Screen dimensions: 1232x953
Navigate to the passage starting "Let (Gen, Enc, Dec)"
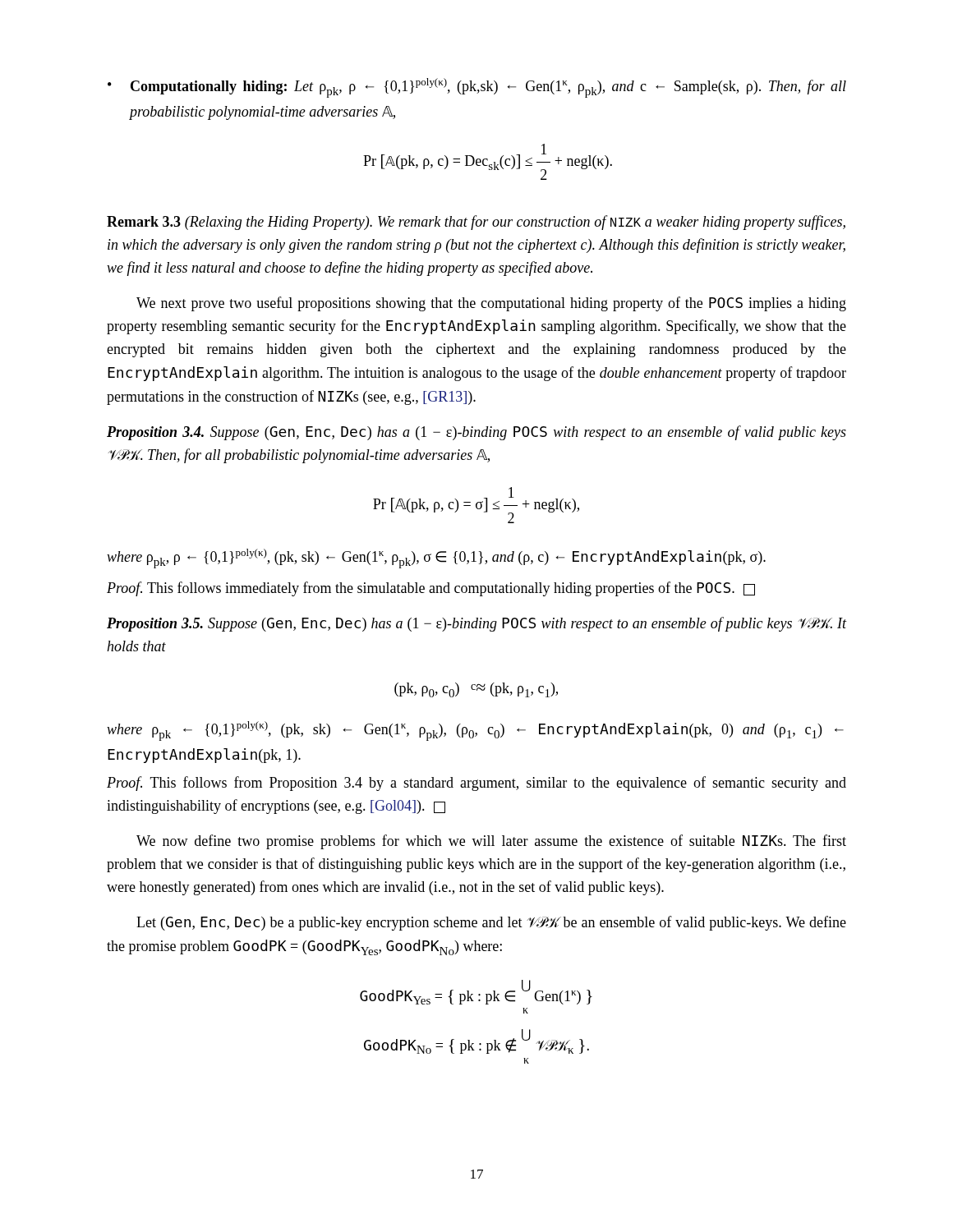(476, 936)
